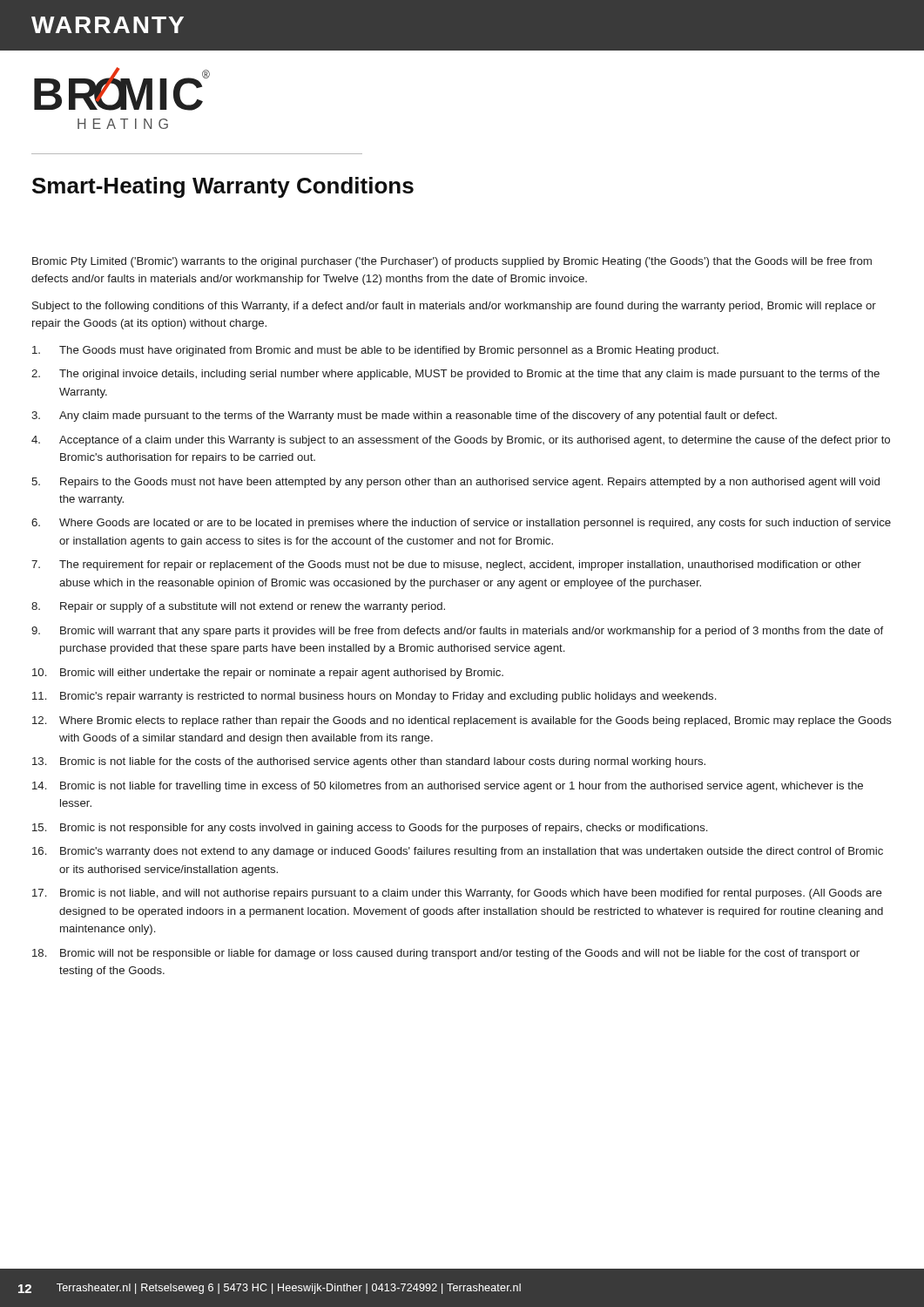Point to the block beginning "The Goods must have originated from Bromic"
This screenshot has height=1307, width=924.
462,350
